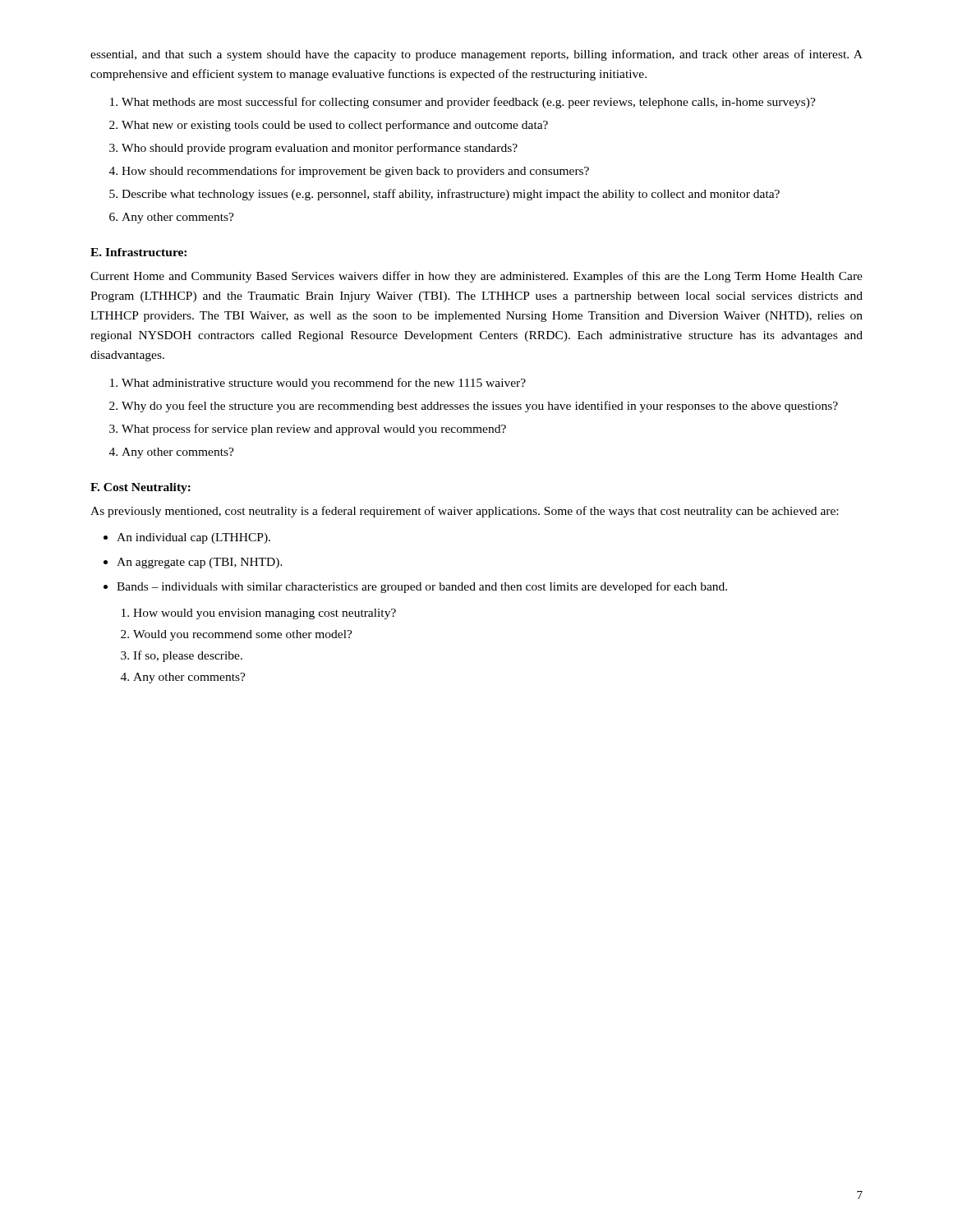The height and width of the screenshot is (1232, 953).
Task: Locate the list item containing "Would you recommend"
Action: coord(243,635)
